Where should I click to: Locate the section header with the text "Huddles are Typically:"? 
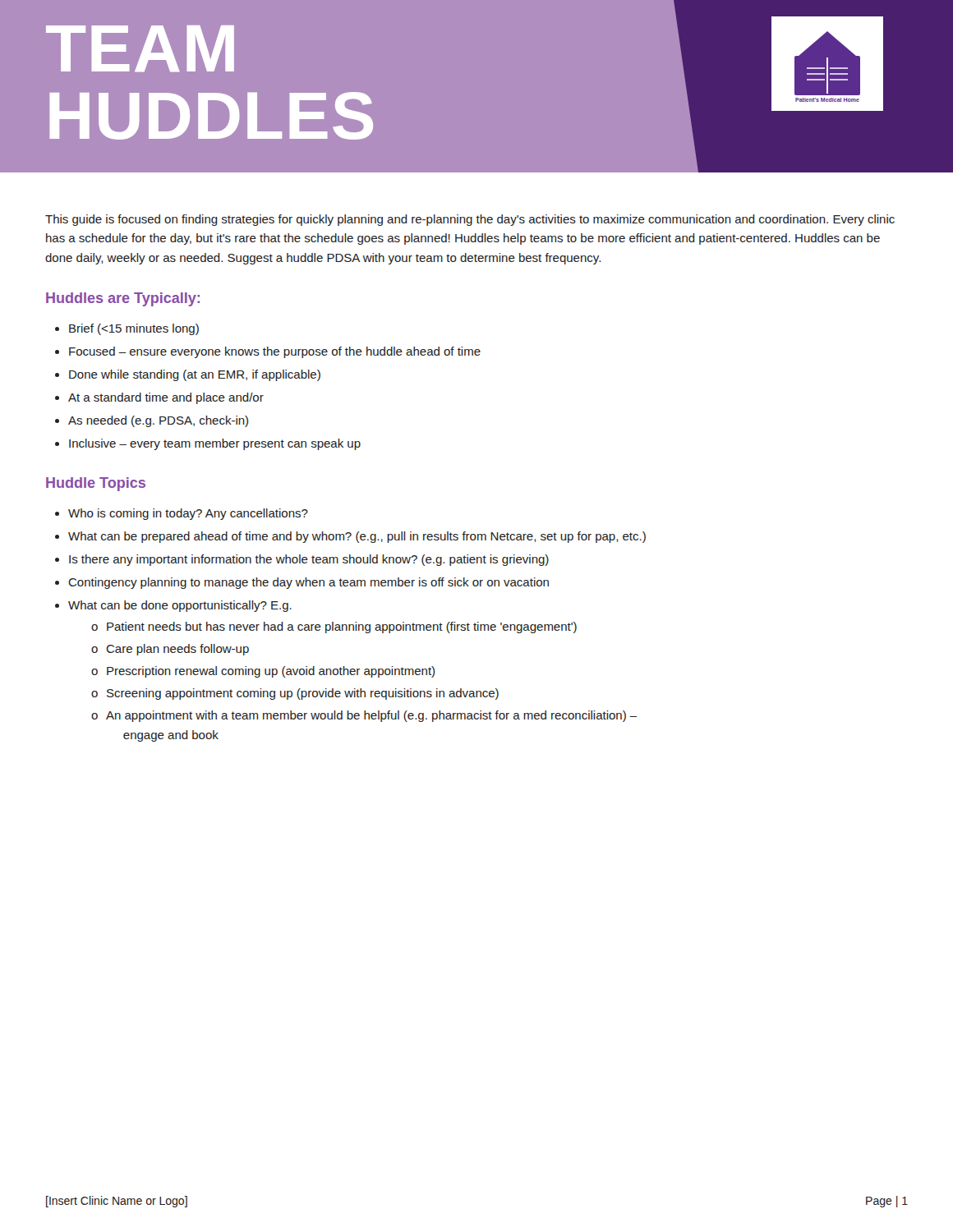click(123, 298)
